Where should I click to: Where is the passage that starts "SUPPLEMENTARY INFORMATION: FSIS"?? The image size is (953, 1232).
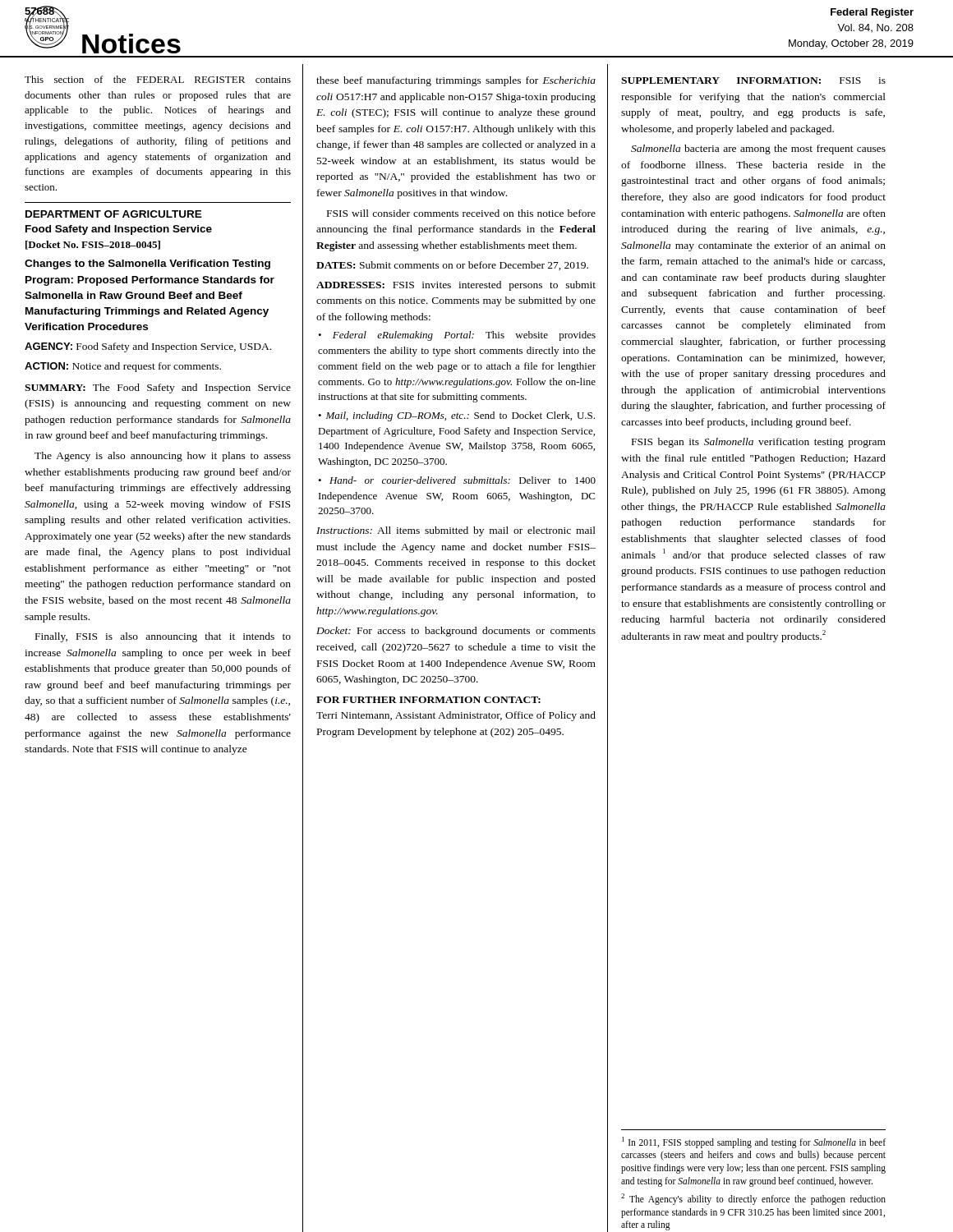753,358
